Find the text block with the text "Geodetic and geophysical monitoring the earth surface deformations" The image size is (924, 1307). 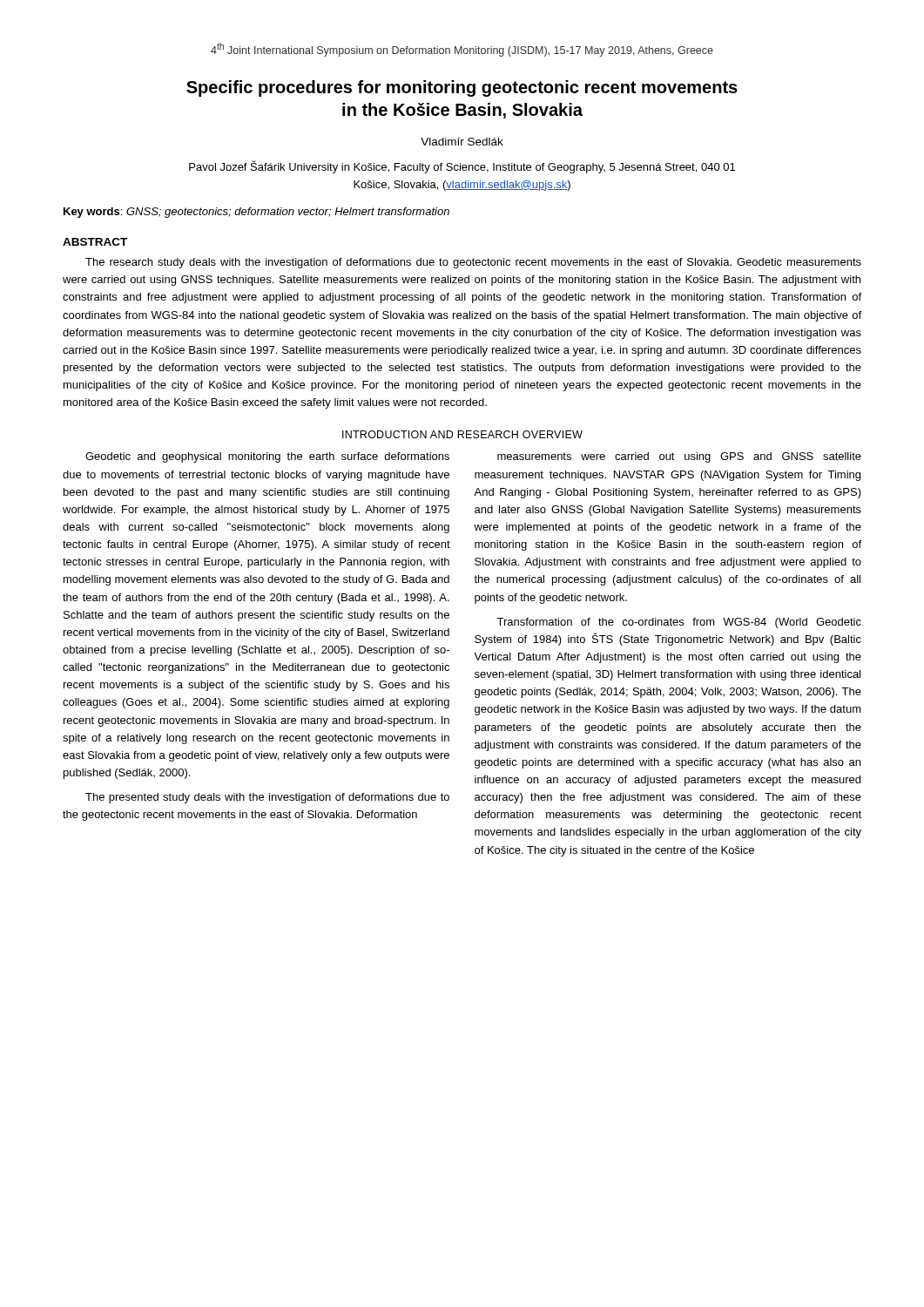(256, 636)
